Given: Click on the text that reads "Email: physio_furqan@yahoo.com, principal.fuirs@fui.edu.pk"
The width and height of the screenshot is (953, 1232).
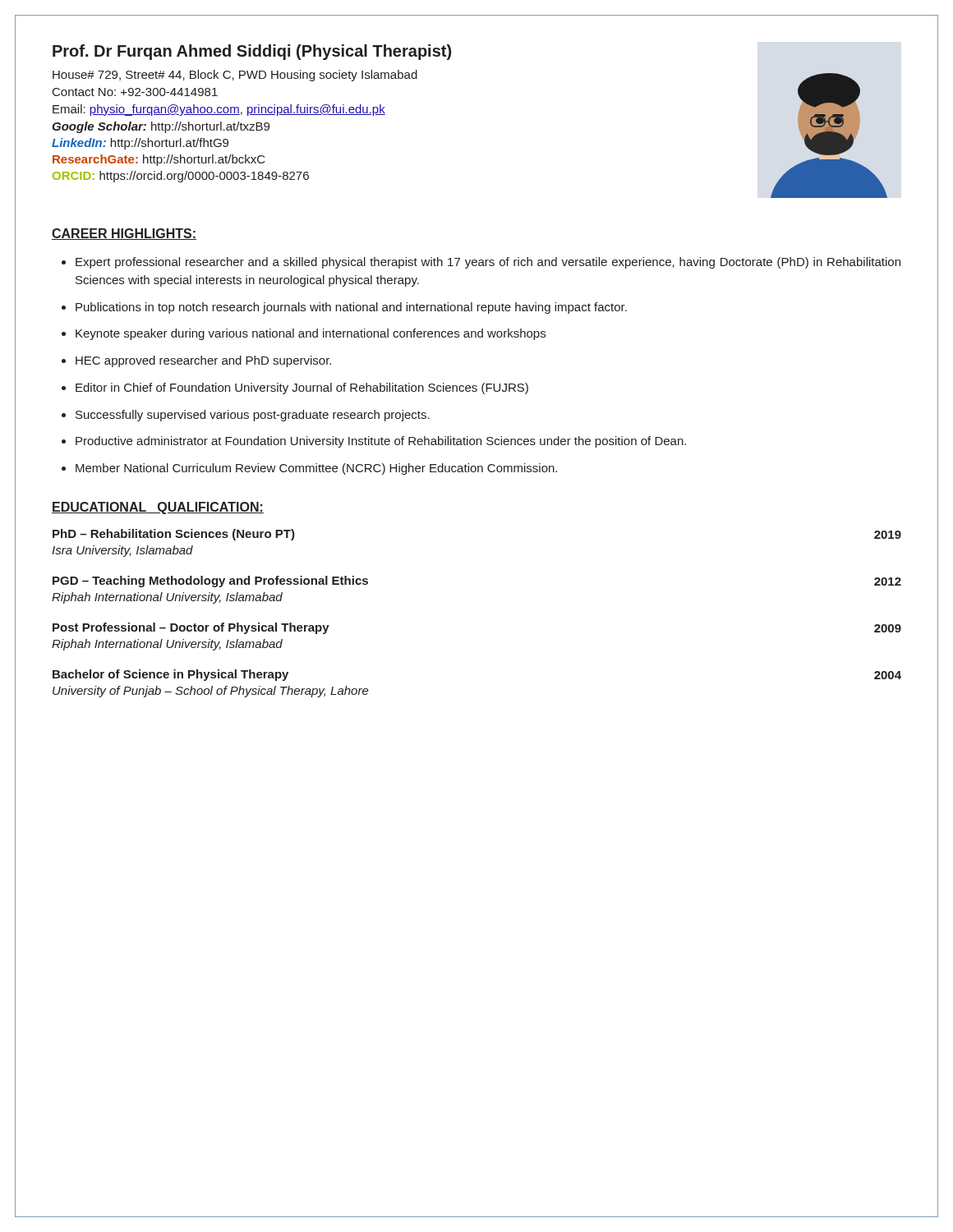Looking at the screenshot, I should 218,109.
